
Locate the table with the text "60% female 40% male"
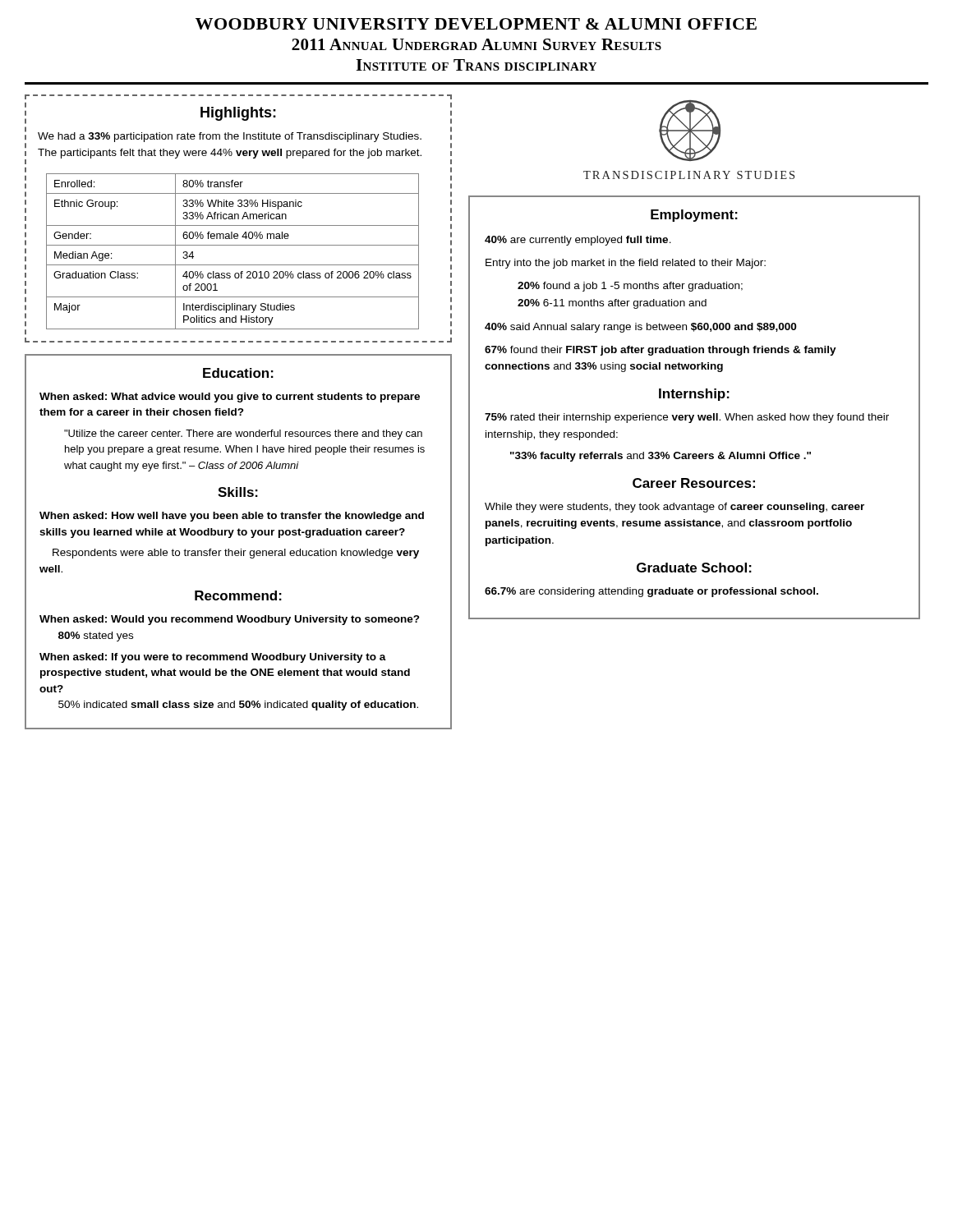pos(242,251)
